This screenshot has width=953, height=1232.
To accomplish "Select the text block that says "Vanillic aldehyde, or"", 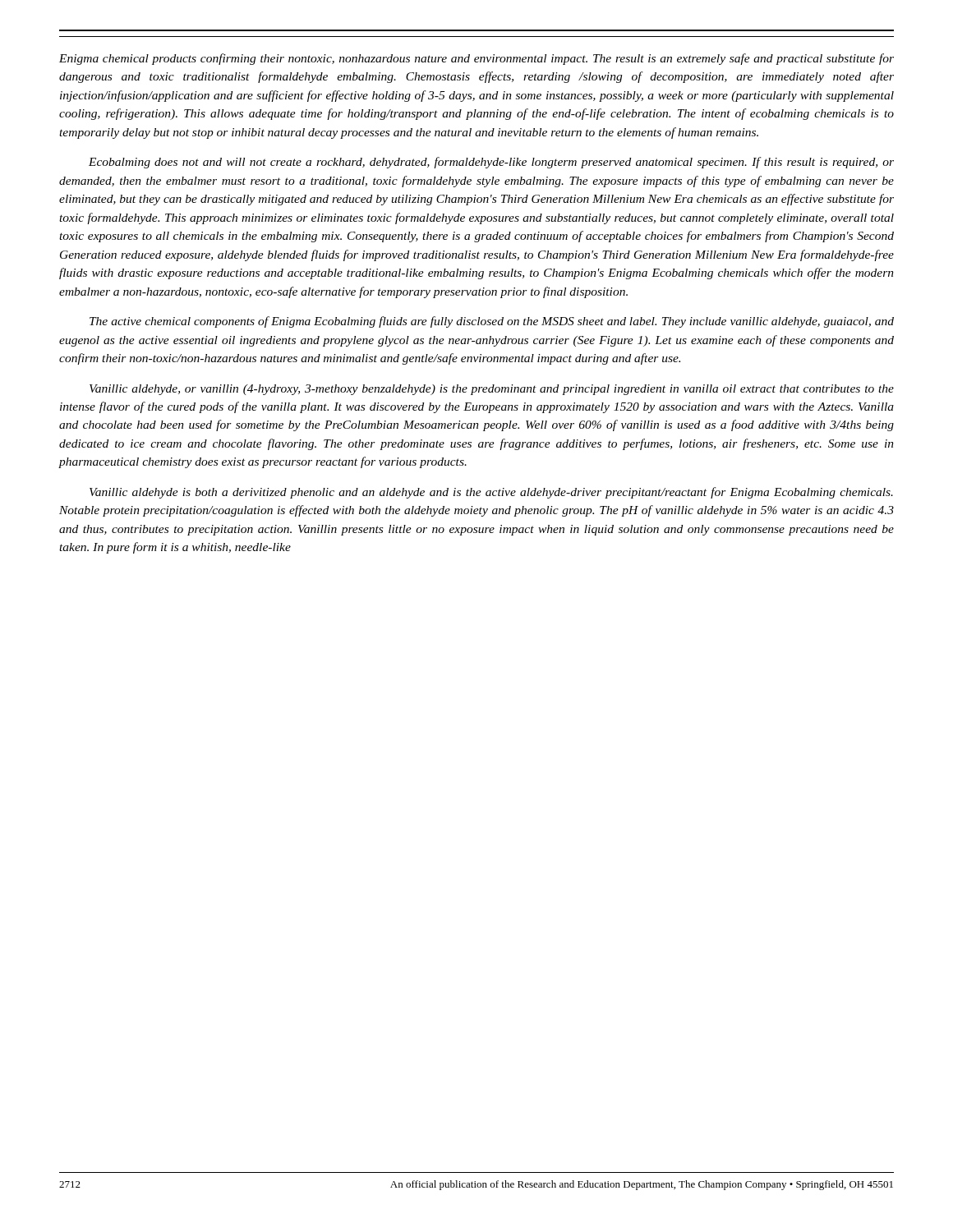I will [x=476, y=425].
